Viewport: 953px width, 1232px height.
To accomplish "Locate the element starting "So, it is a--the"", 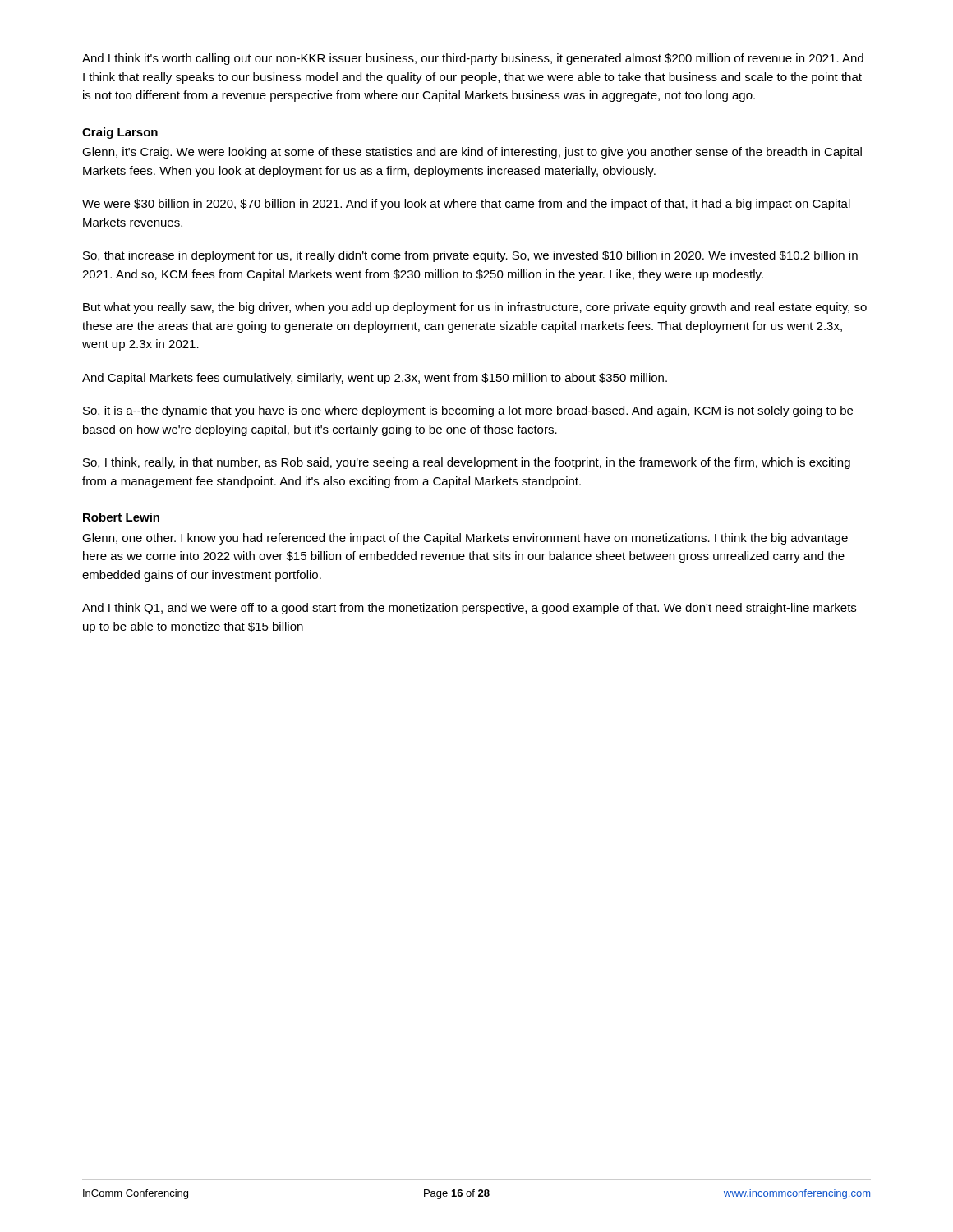I will click(x=468, y=419).
